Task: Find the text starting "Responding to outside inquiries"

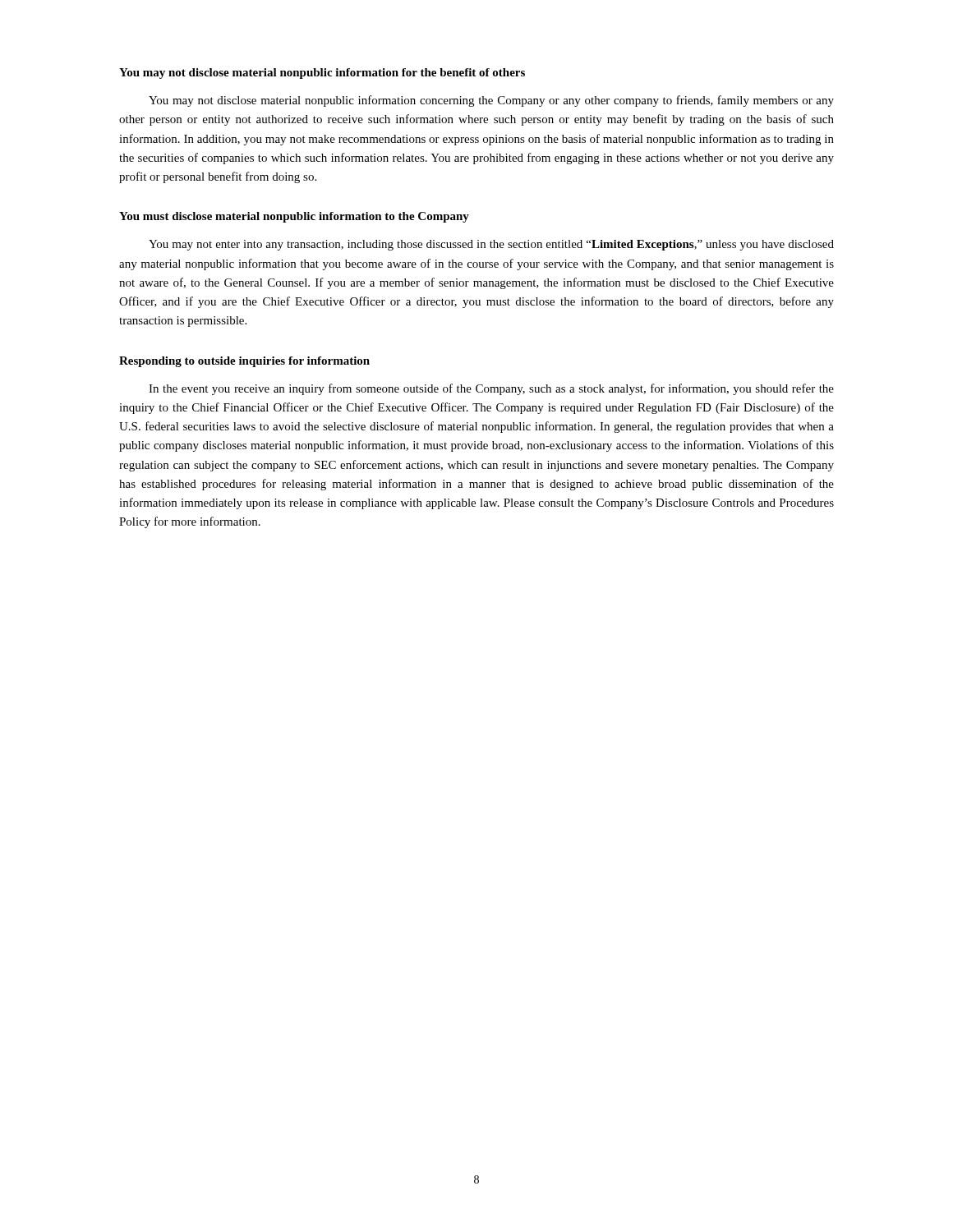Action: 244,360
